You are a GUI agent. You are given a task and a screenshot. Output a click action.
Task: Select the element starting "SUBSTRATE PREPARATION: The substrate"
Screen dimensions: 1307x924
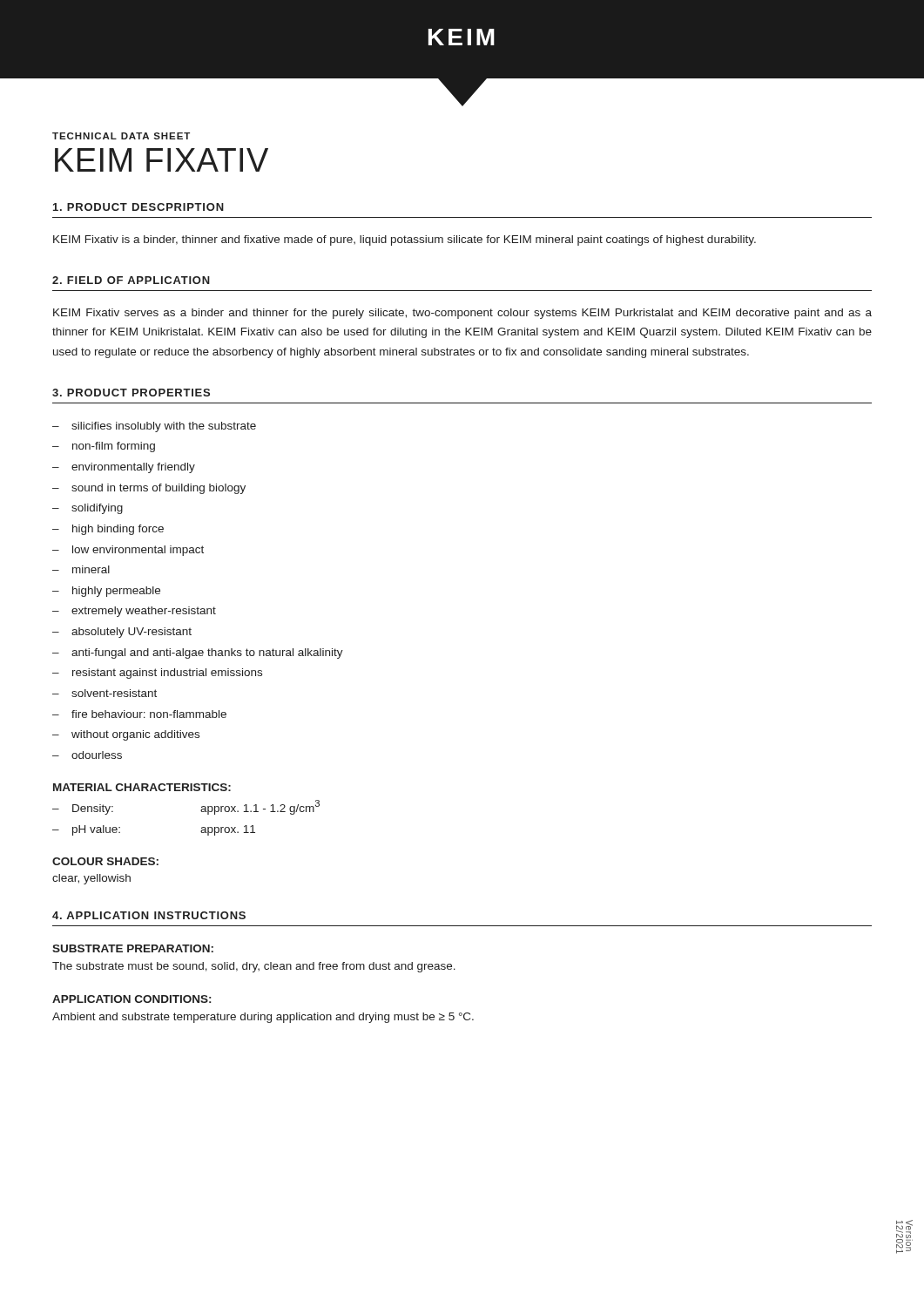click(133, 948)
